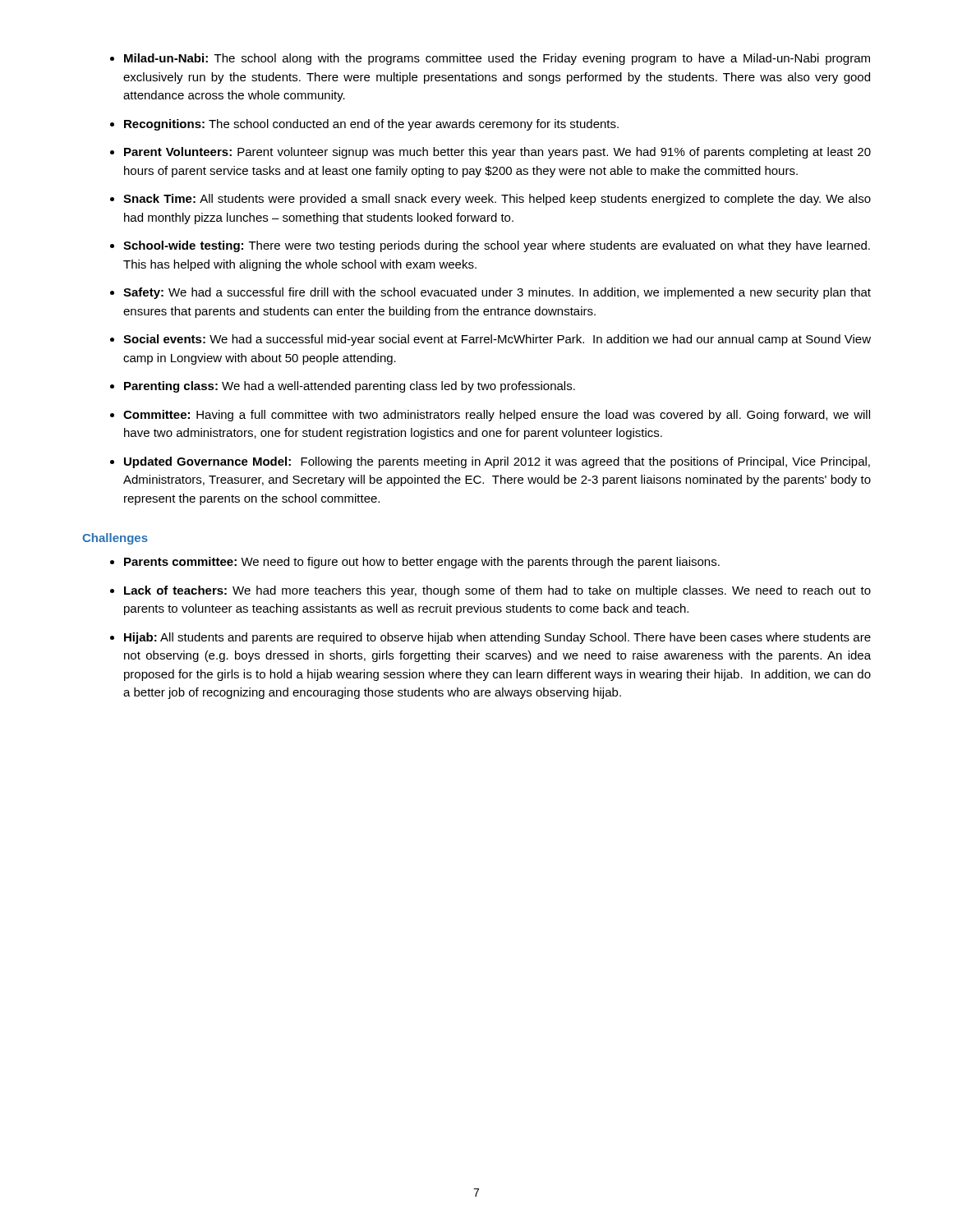953x1232 pixels.
Task: Point to the text starting "Updated Governance Model: Following the parents meeting in"
Action: tap(497, 479)
